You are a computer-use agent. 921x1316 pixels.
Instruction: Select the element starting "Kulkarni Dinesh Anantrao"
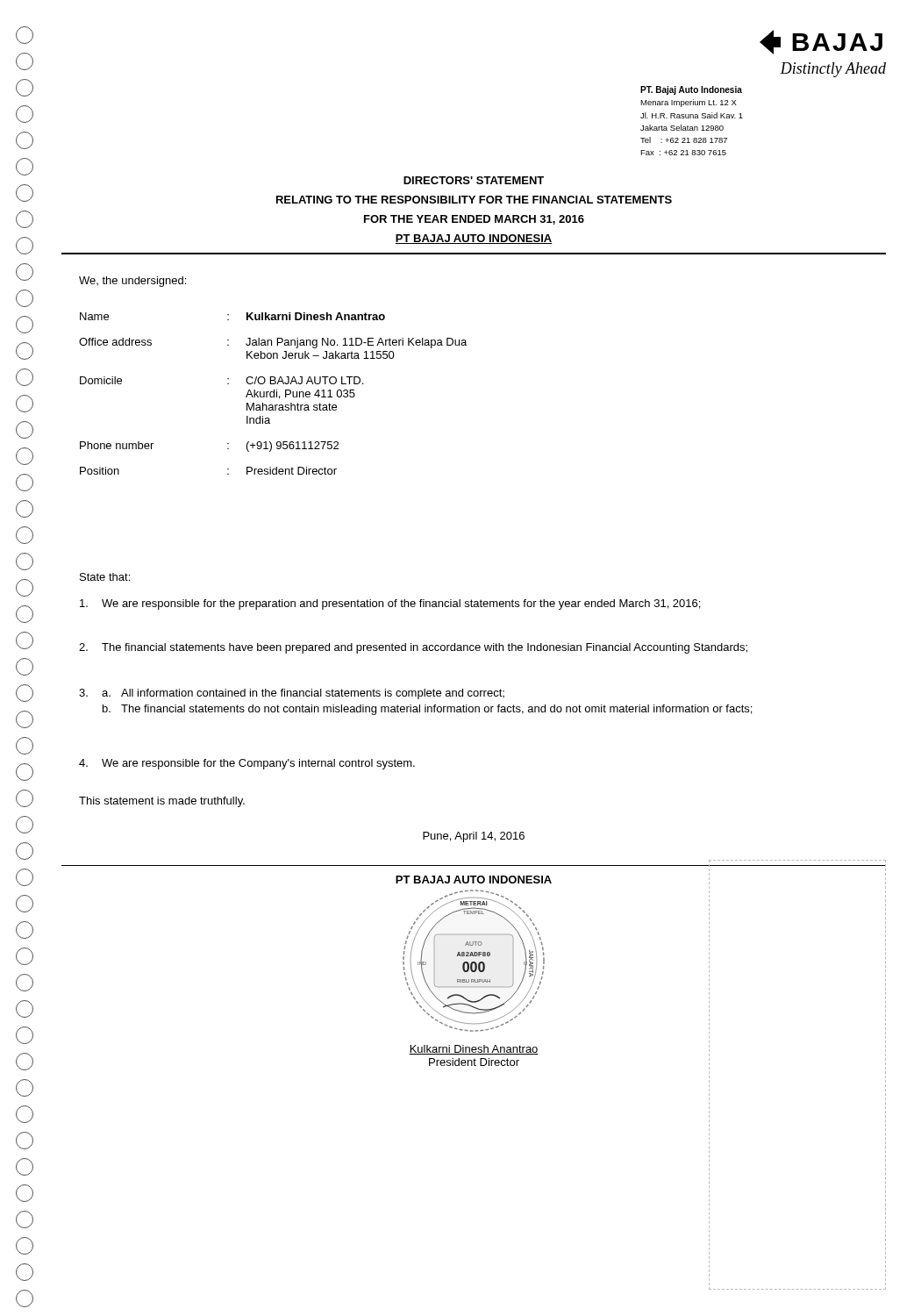[x=474, y=1055]
